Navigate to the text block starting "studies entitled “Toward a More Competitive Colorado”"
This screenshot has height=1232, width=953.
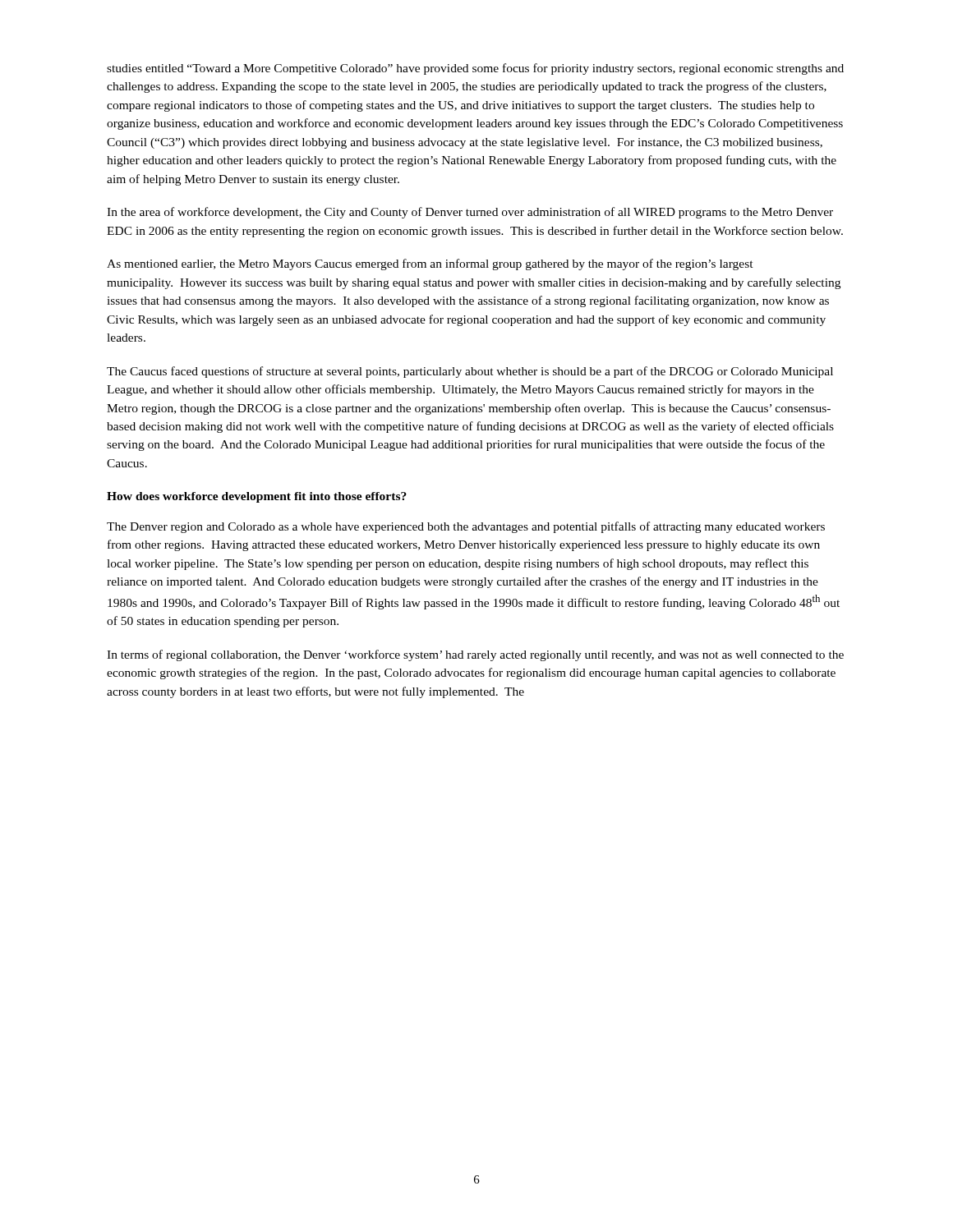[x=475, y=123]
